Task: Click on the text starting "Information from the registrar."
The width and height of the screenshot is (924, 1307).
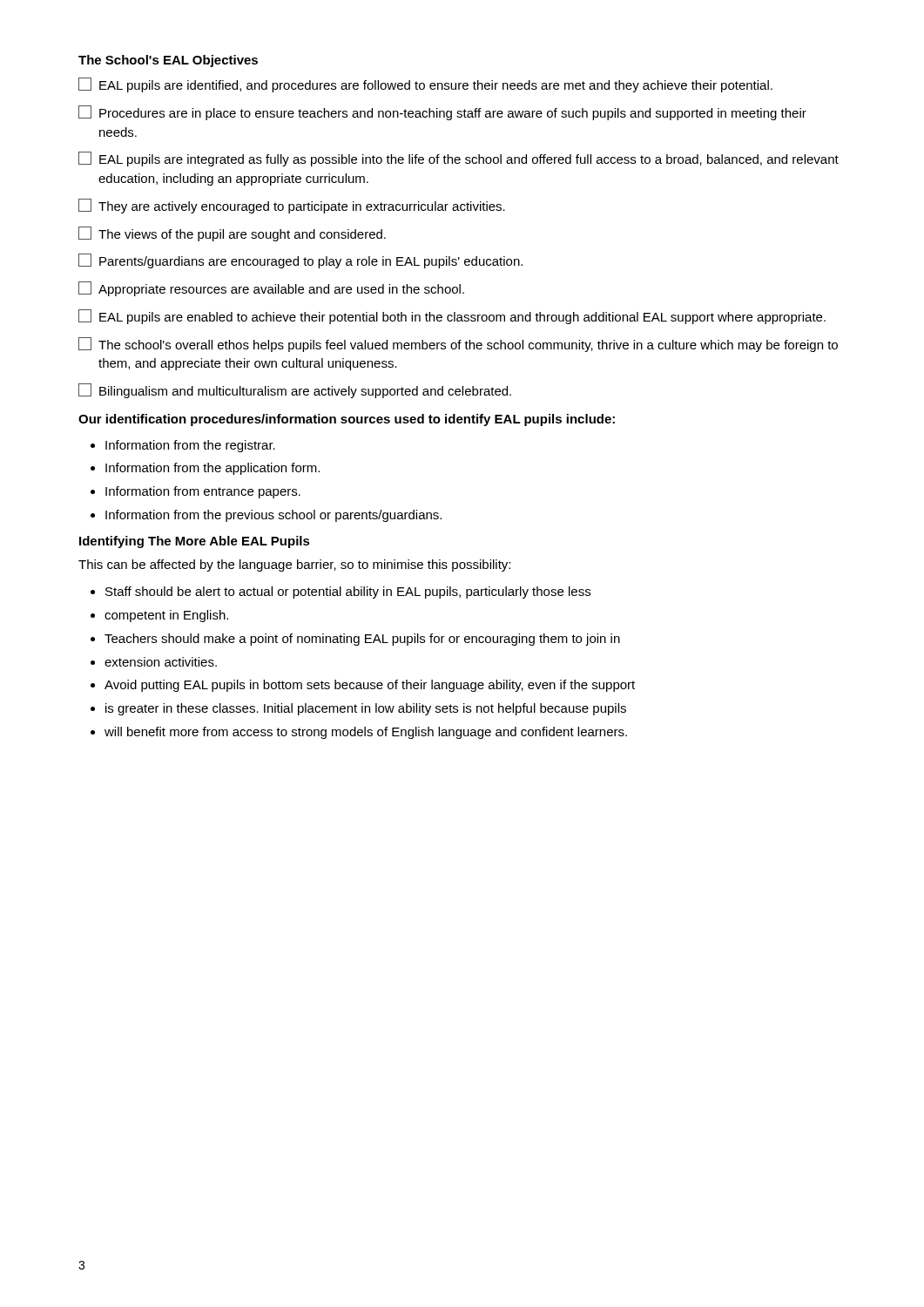Action: point(190,444)
